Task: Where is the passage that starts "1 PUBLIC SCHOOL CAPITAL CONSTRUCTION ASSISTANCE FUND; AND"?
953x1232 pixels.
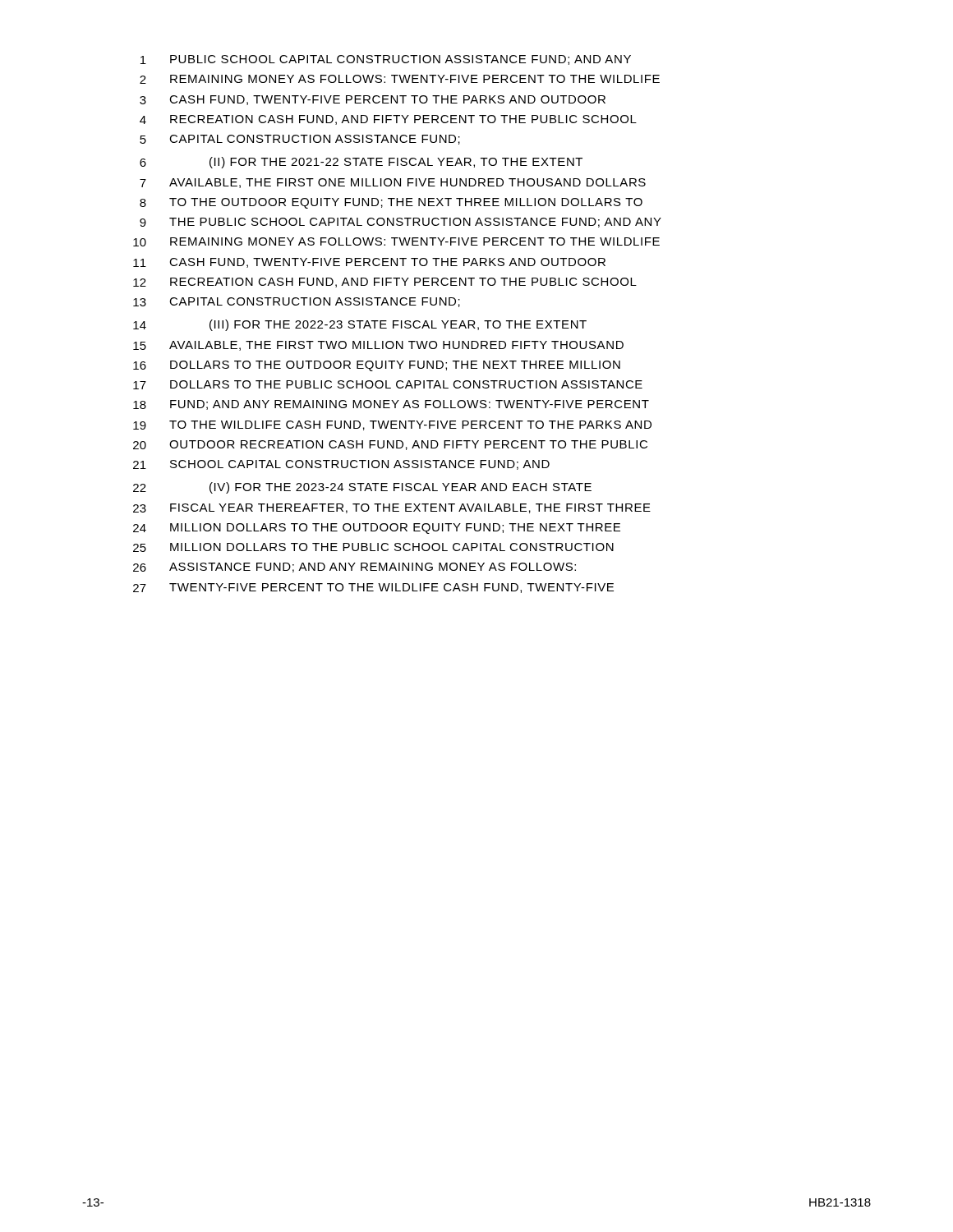Action: [x=489, y=59]
